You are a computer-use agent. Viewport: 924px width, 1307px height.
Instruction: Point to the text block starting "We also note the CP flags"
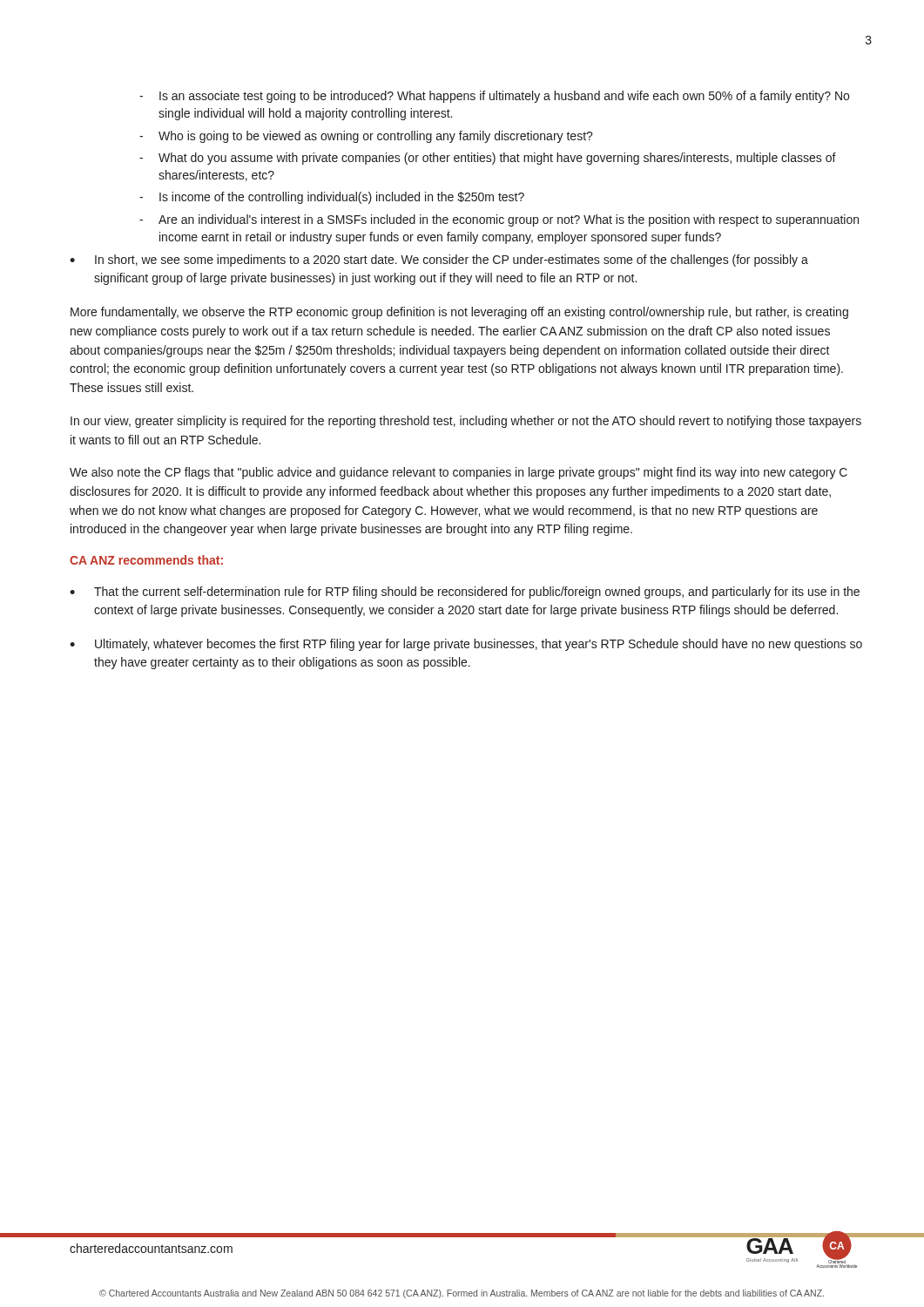pos(459,501)
